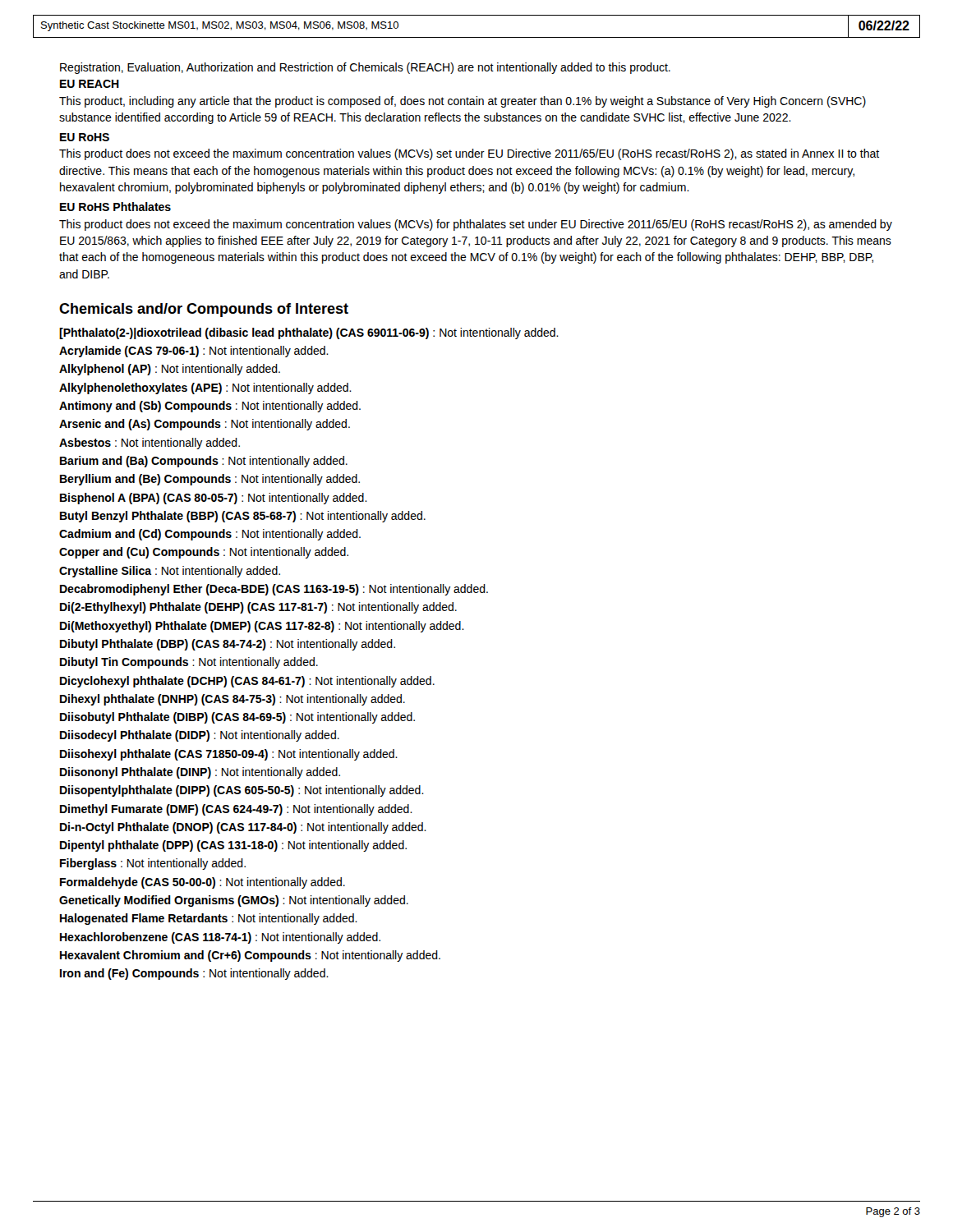
Task: Where is the passage that starts "Di(2-Ethylhexyl) Phthalate (DEHP) (CAS 117-81-7) : Not intentionally"?
Action: pos(258,607)
